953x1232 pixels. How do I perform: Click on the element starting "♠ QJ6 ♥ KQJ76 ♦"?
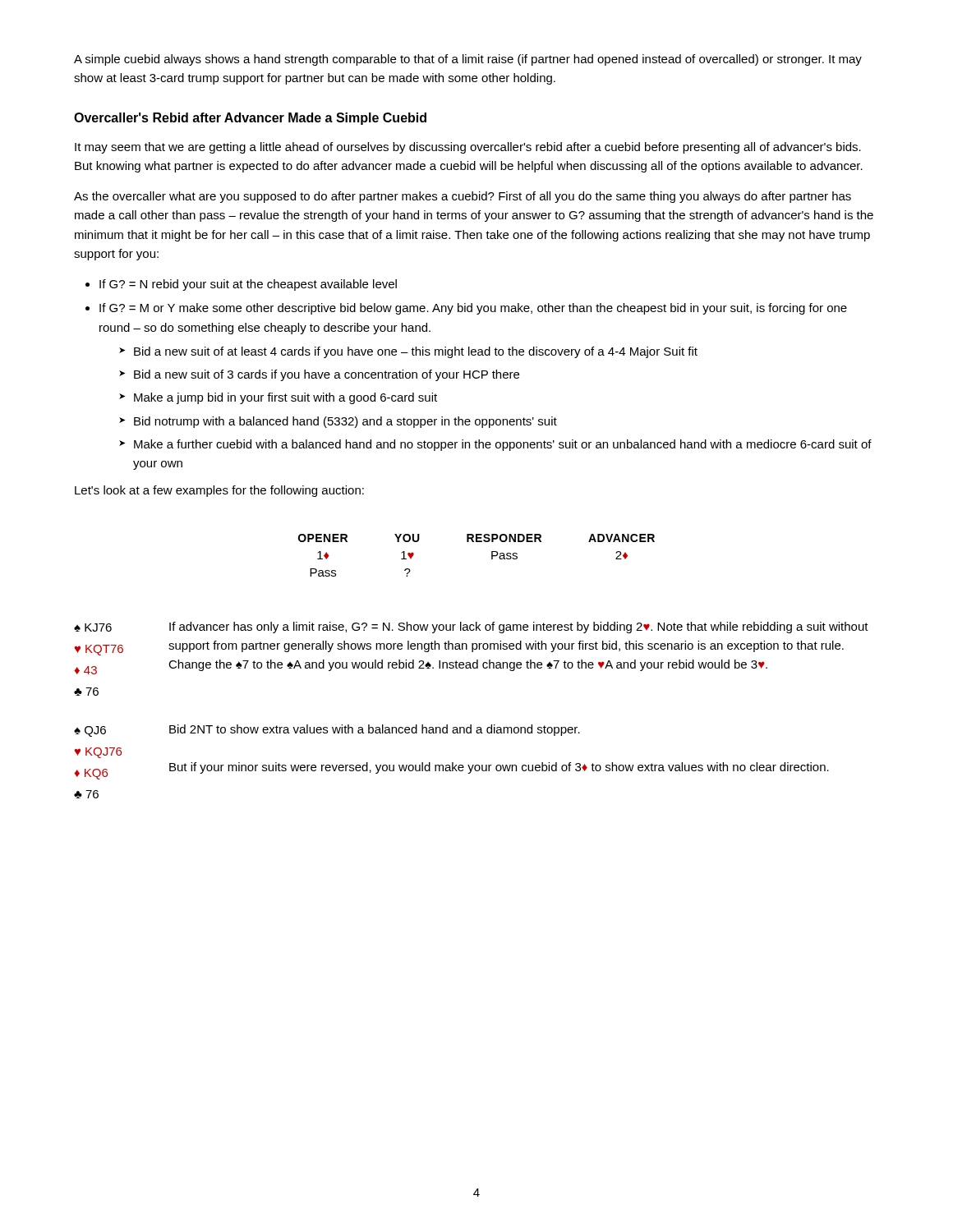[476, 762]
